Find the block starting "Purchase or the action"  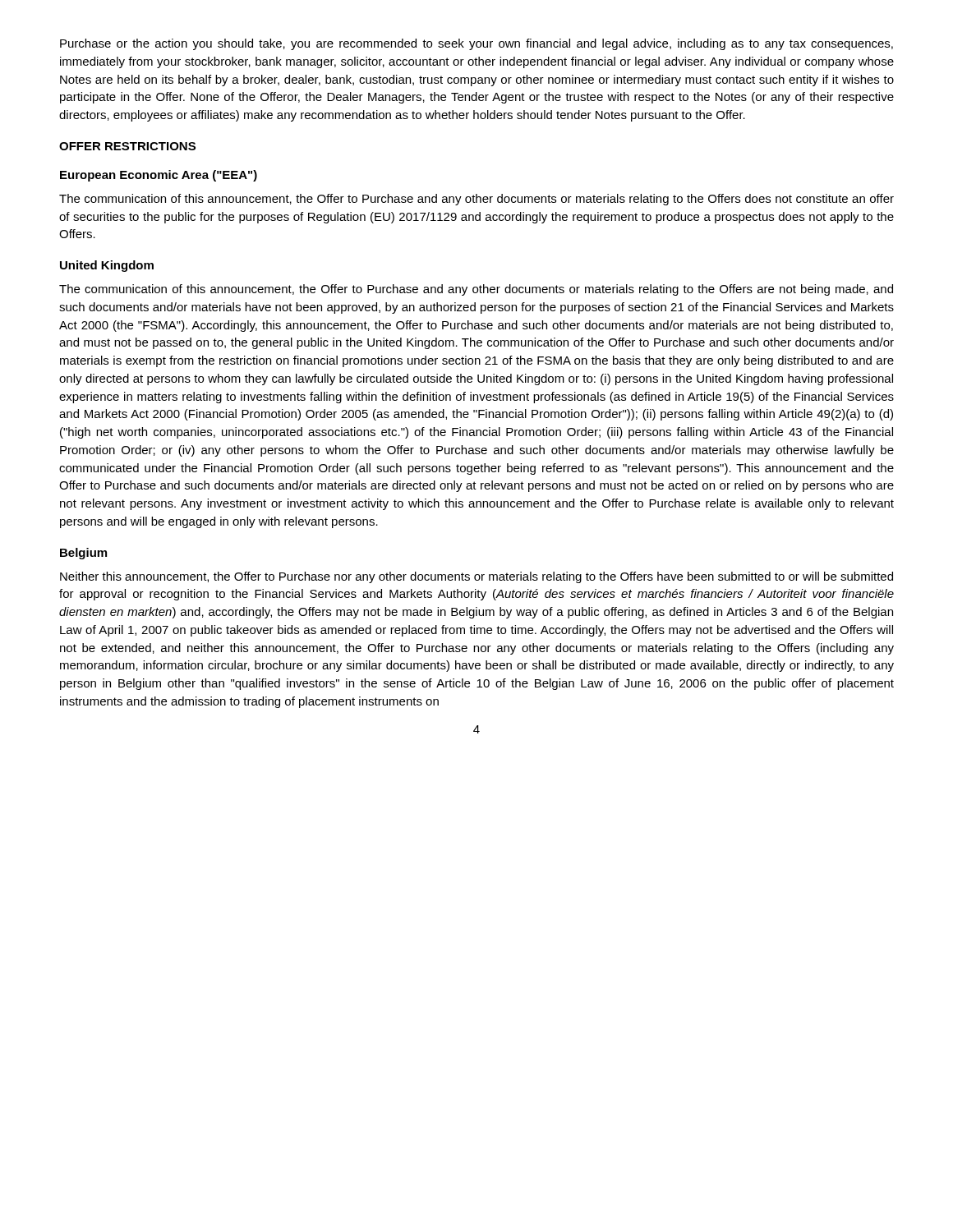click(476, 79)
